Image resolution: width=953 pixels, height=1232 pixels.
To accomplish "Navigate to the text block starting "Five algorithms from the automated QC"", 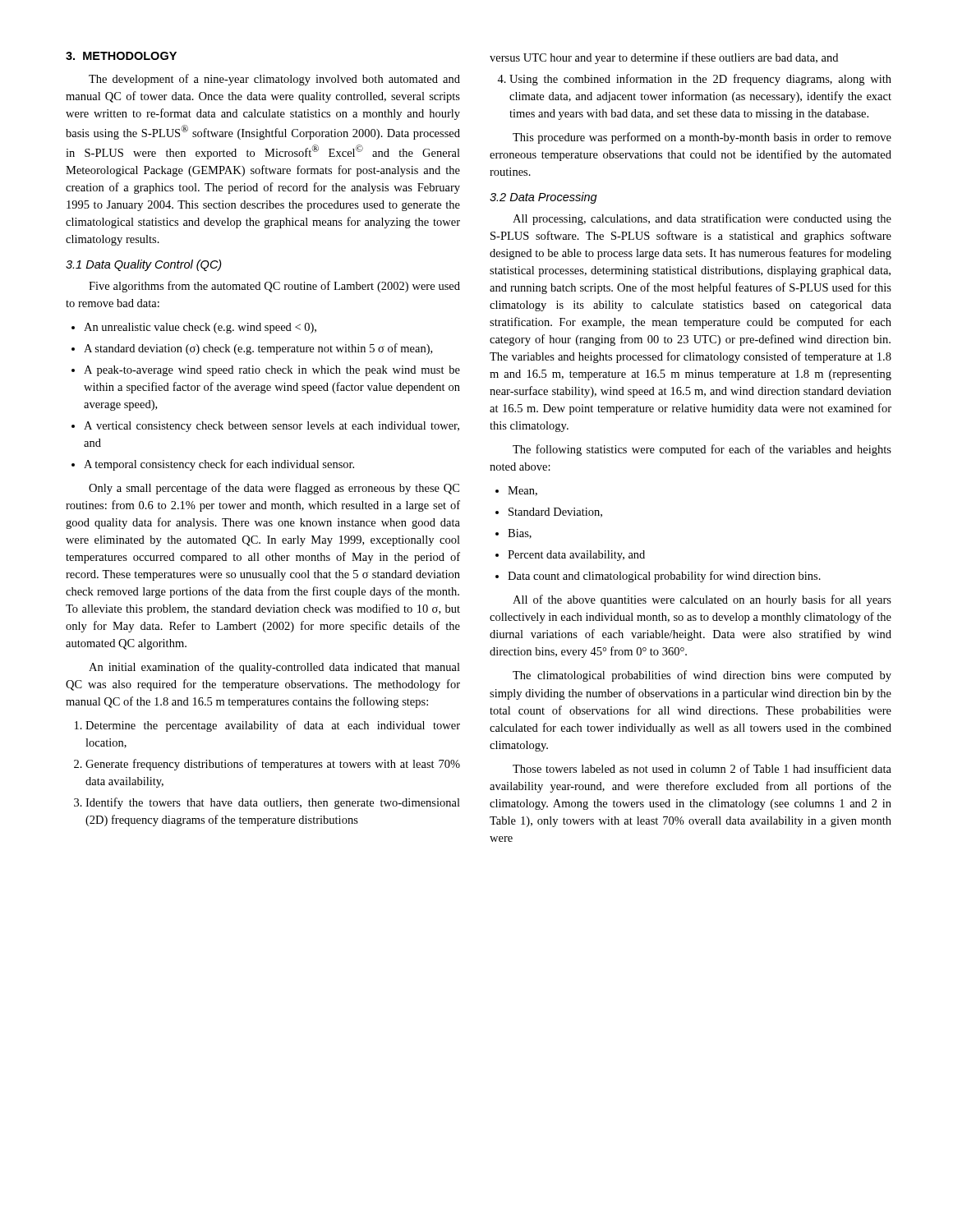I will tap(263, 294).
